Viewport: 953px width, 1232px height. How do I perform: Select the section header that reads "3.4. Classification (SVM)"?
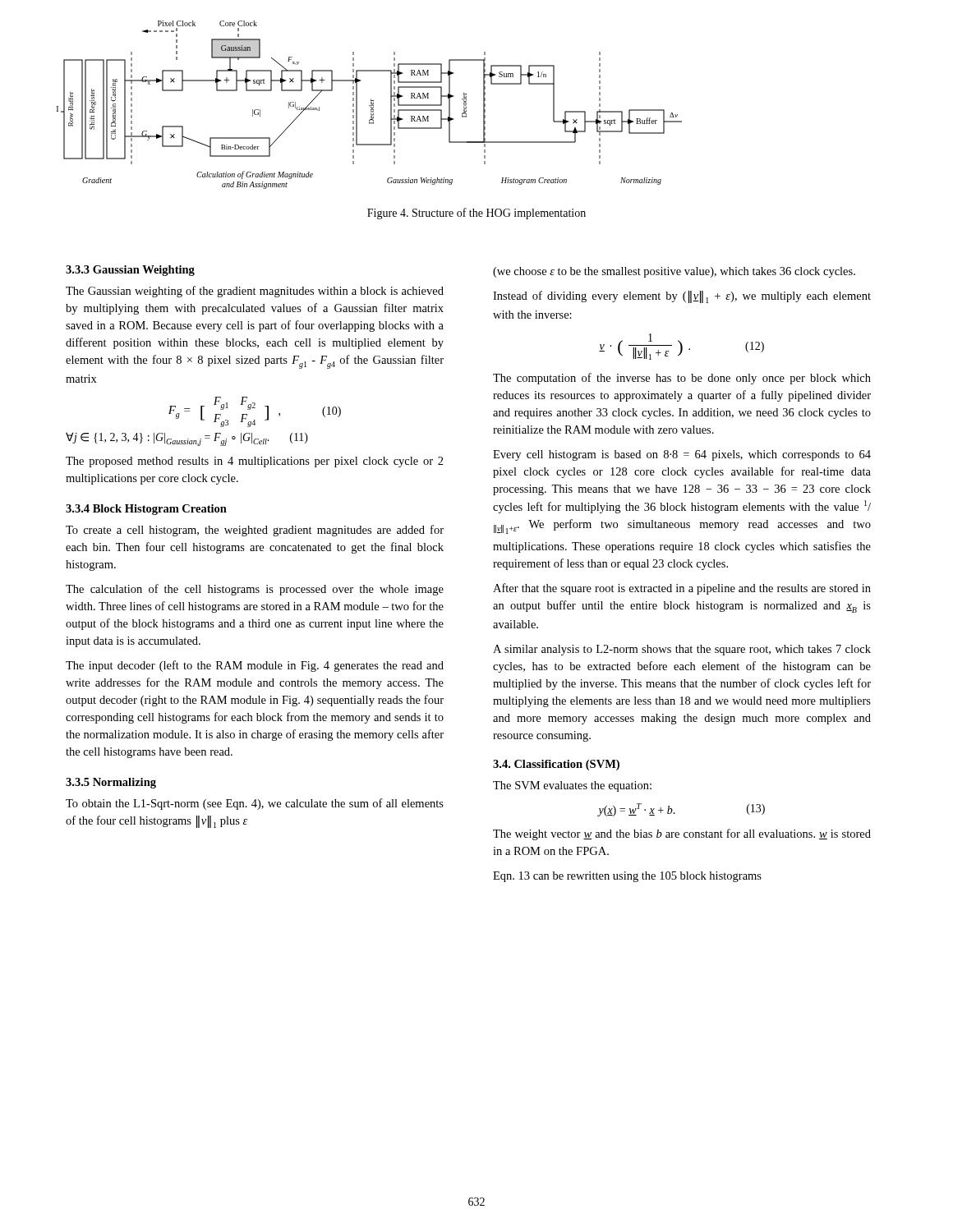click(x=556, y=764)
